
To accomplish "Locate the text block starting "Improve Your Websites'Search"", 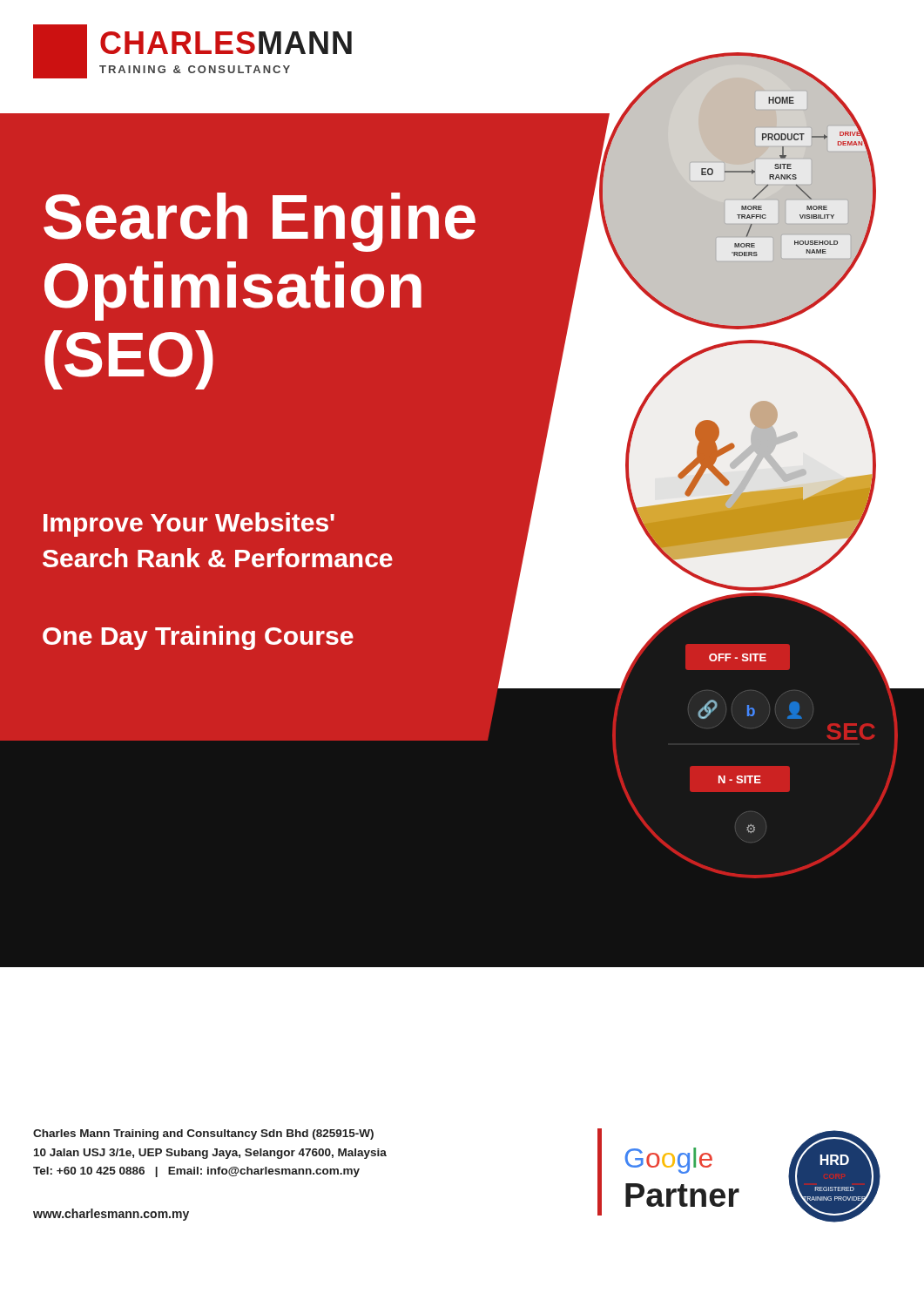I will [x=218, y=540].
